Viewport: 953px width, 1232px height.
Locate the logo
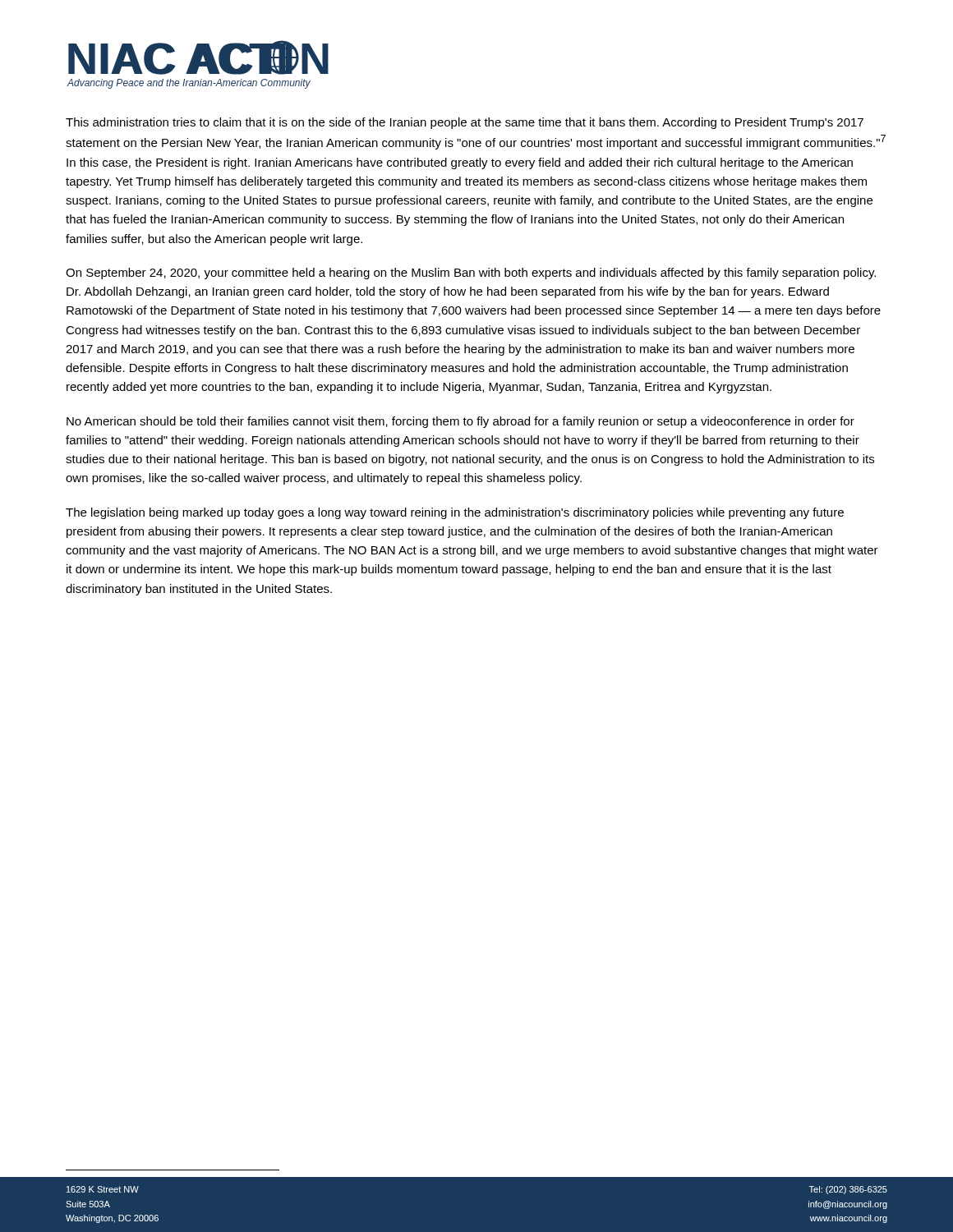point(476,60)
